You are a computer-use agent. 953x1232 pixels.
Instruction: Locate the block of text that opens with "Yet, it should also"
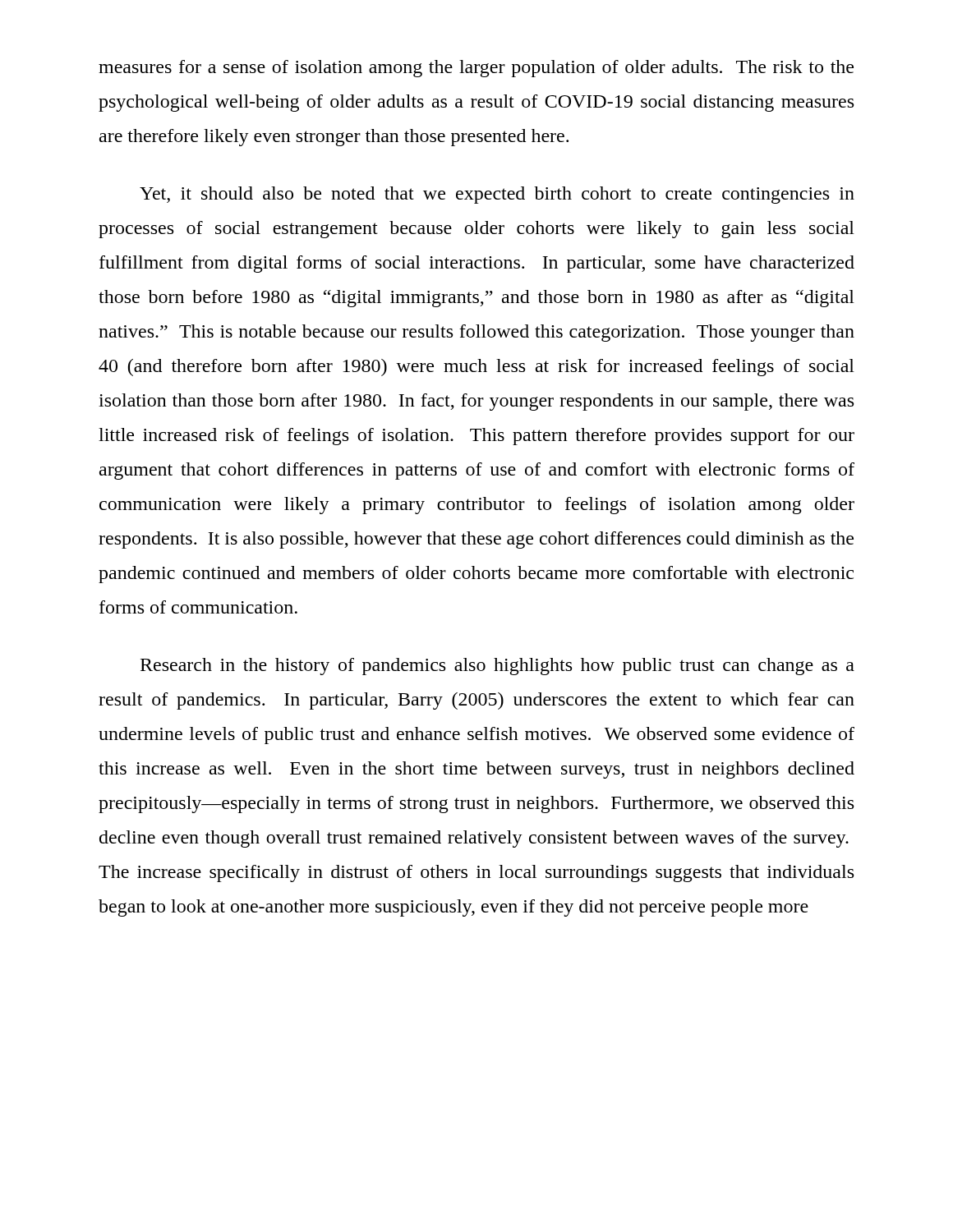coord(476,400)
